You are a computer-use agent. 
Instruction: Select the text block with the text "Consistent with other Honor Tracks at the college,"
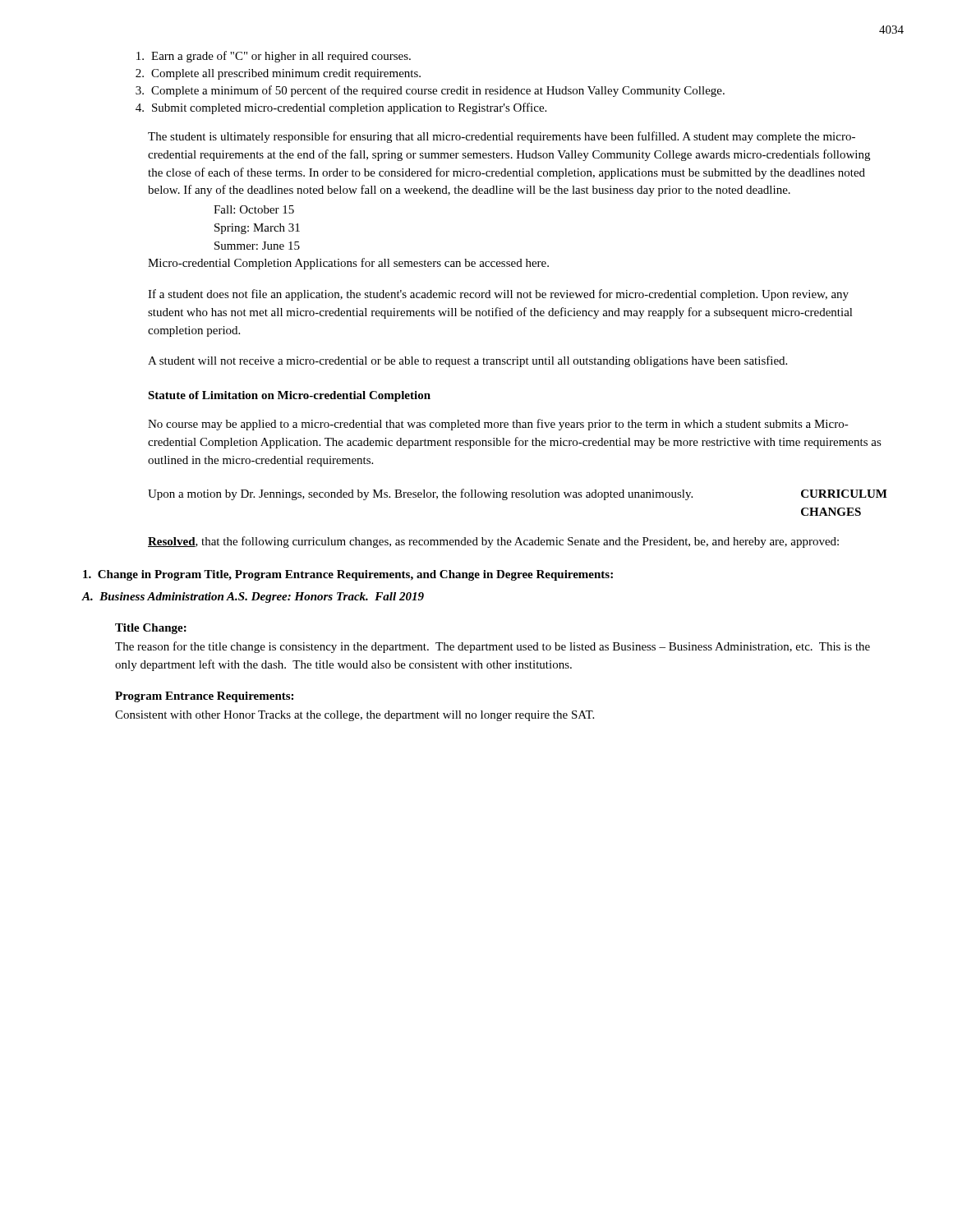pyautogui.click(x=355, y=714)
